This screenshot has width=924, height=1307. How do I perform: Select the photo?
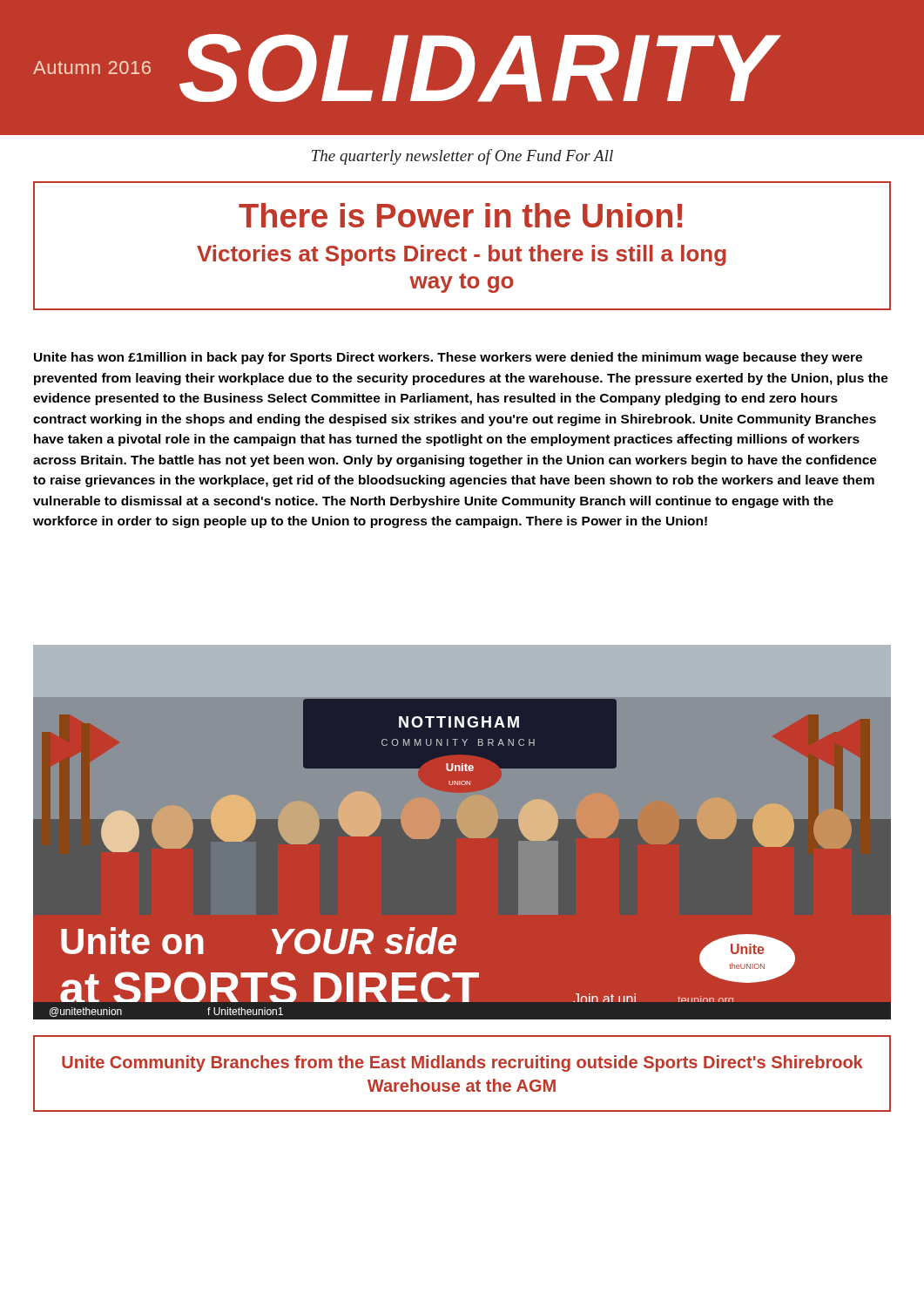462,832
